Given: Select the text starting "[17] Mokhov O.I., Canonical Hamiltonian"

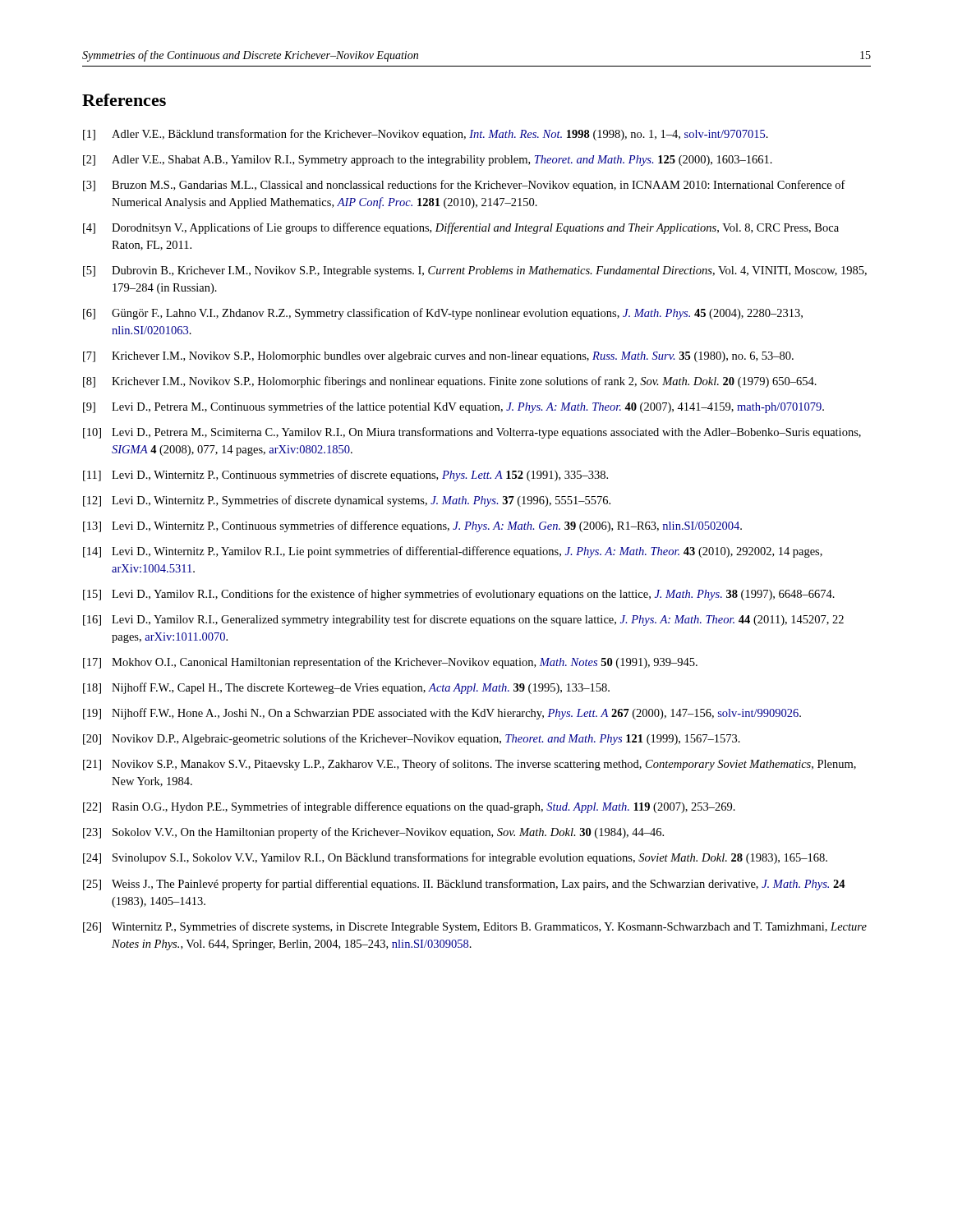Looking at the screenshot, I should (476, 663).
